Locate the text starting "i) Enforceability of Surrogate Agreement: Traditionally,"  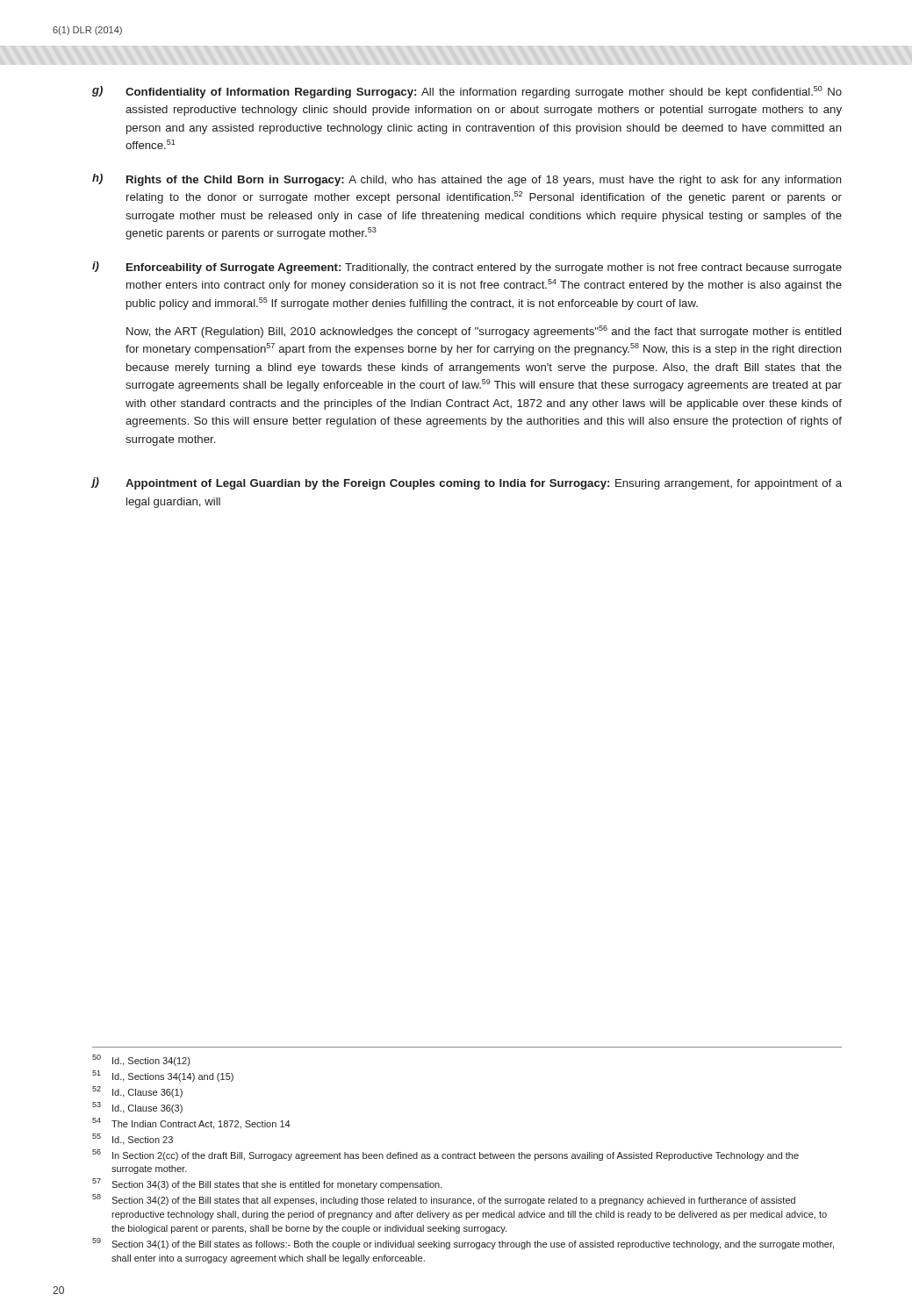[x=467, y=359]
